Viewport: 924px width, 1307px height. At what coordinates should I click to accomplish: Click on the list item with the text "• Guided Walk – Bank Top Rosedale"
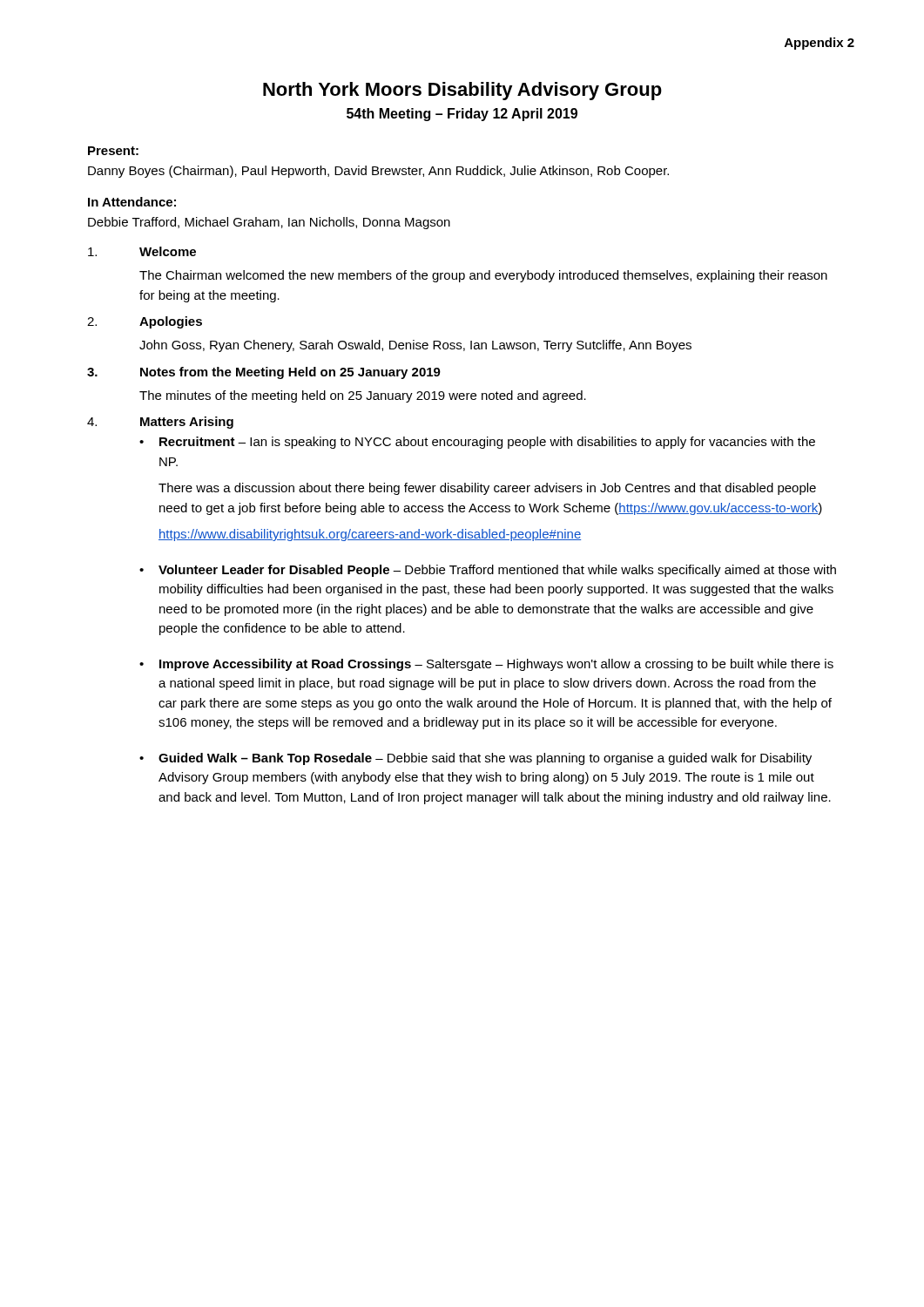click(x=488, y=781)
